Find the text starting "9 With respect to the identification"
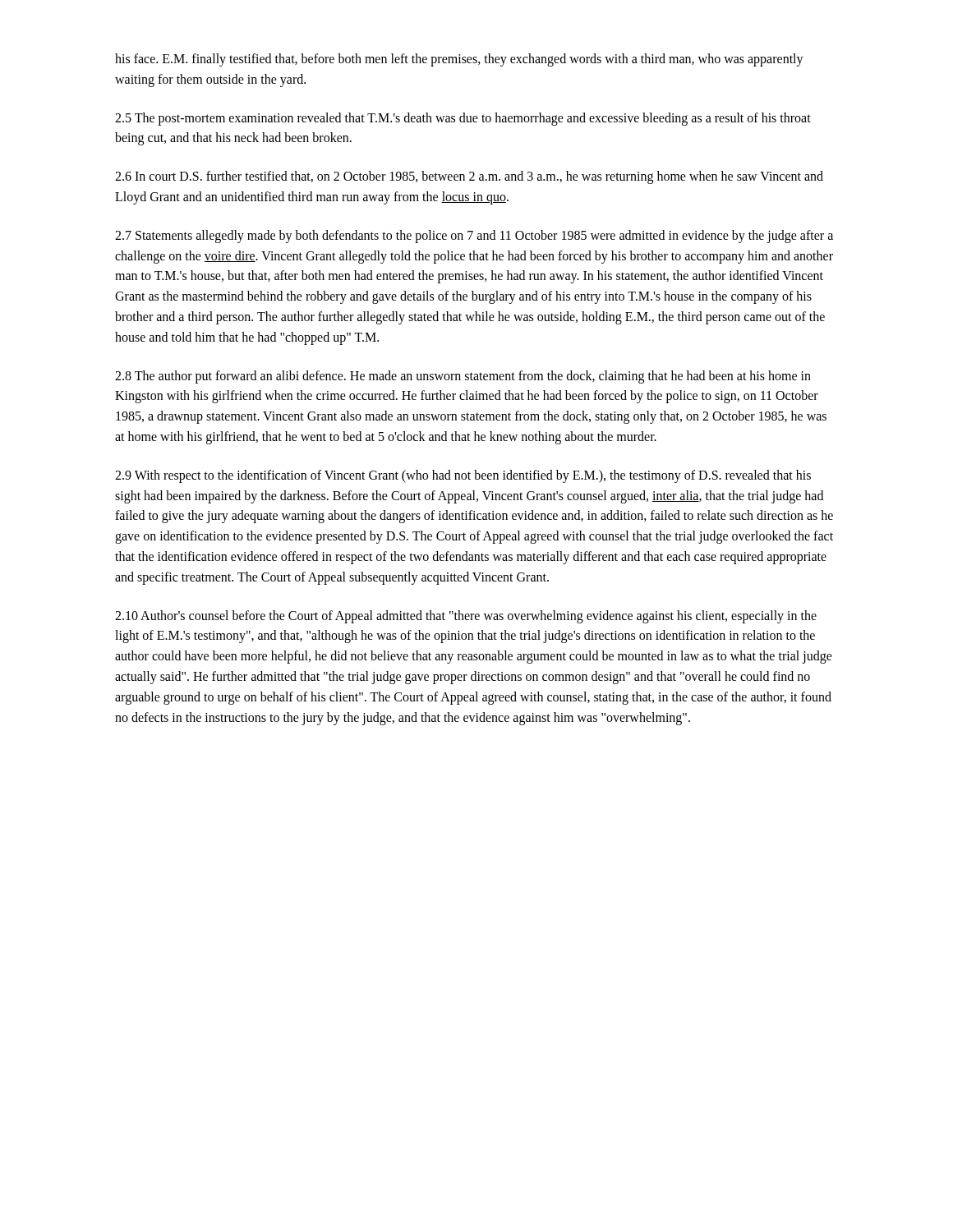This screenshot has width=953, height=1232. coord(474,526)
